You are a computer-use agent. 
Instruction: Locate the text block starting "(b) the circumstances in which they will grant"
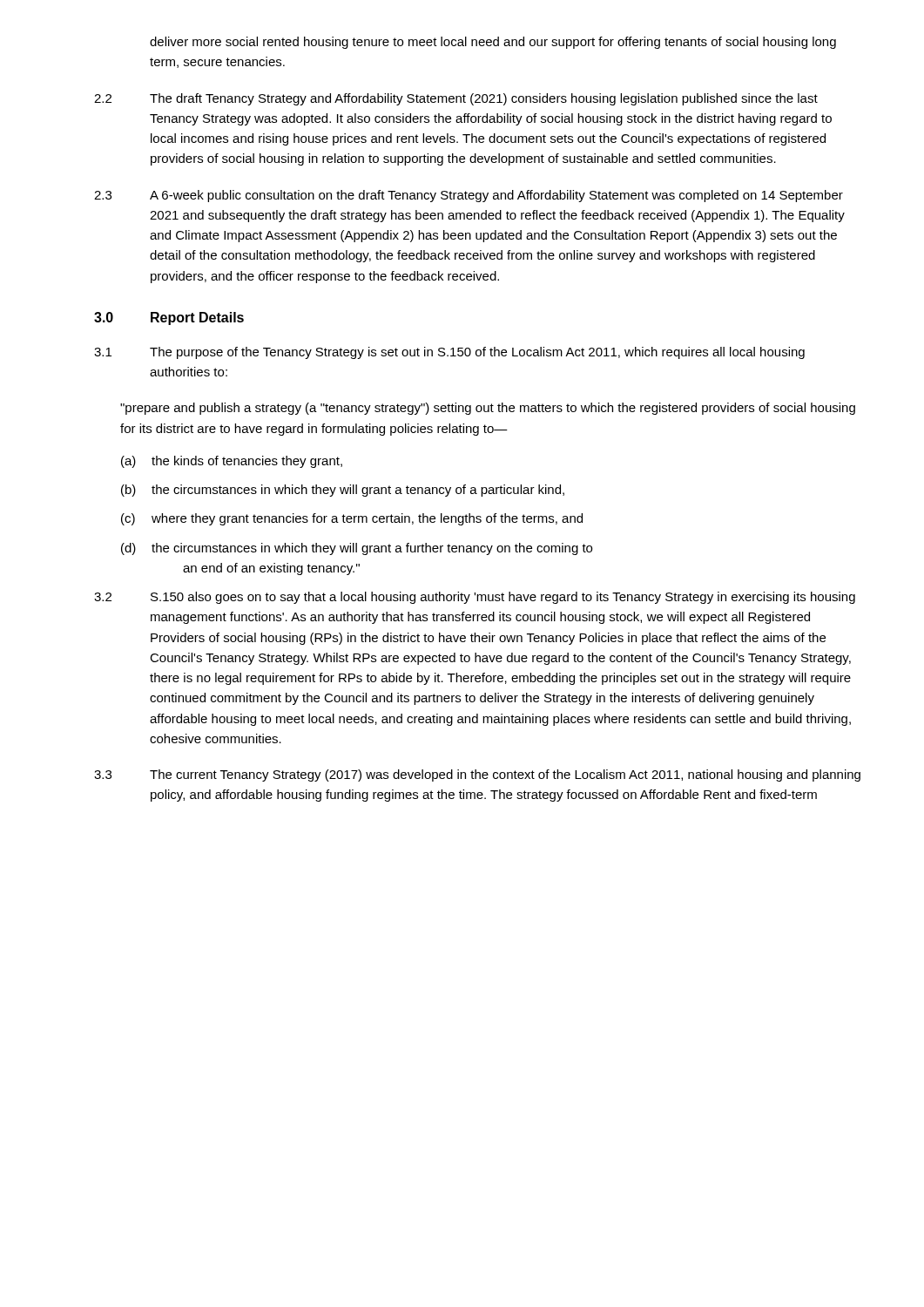(x=491, y=489)
